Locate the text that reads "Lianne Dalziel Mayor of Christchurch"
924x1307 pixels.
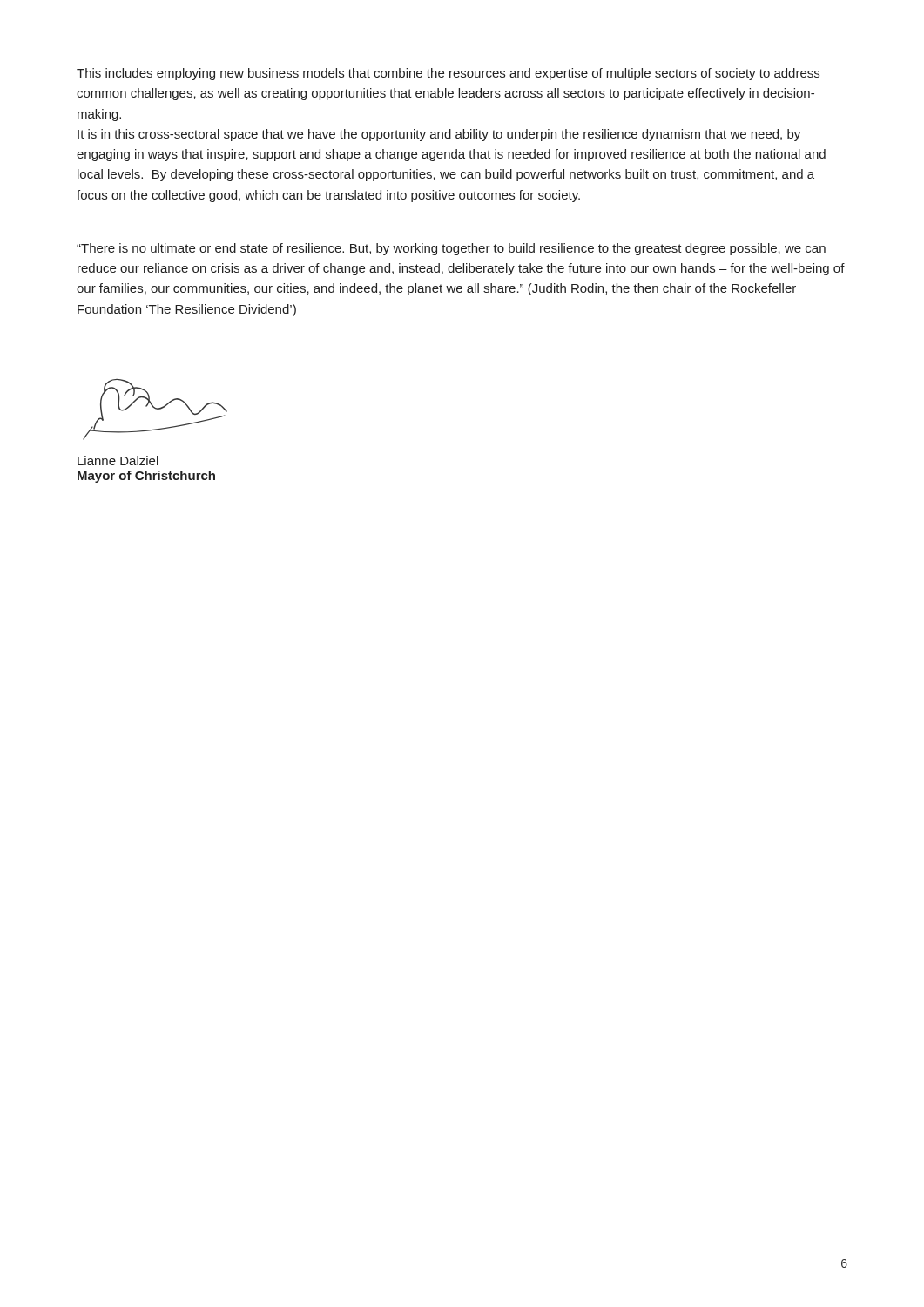point(146,468)
